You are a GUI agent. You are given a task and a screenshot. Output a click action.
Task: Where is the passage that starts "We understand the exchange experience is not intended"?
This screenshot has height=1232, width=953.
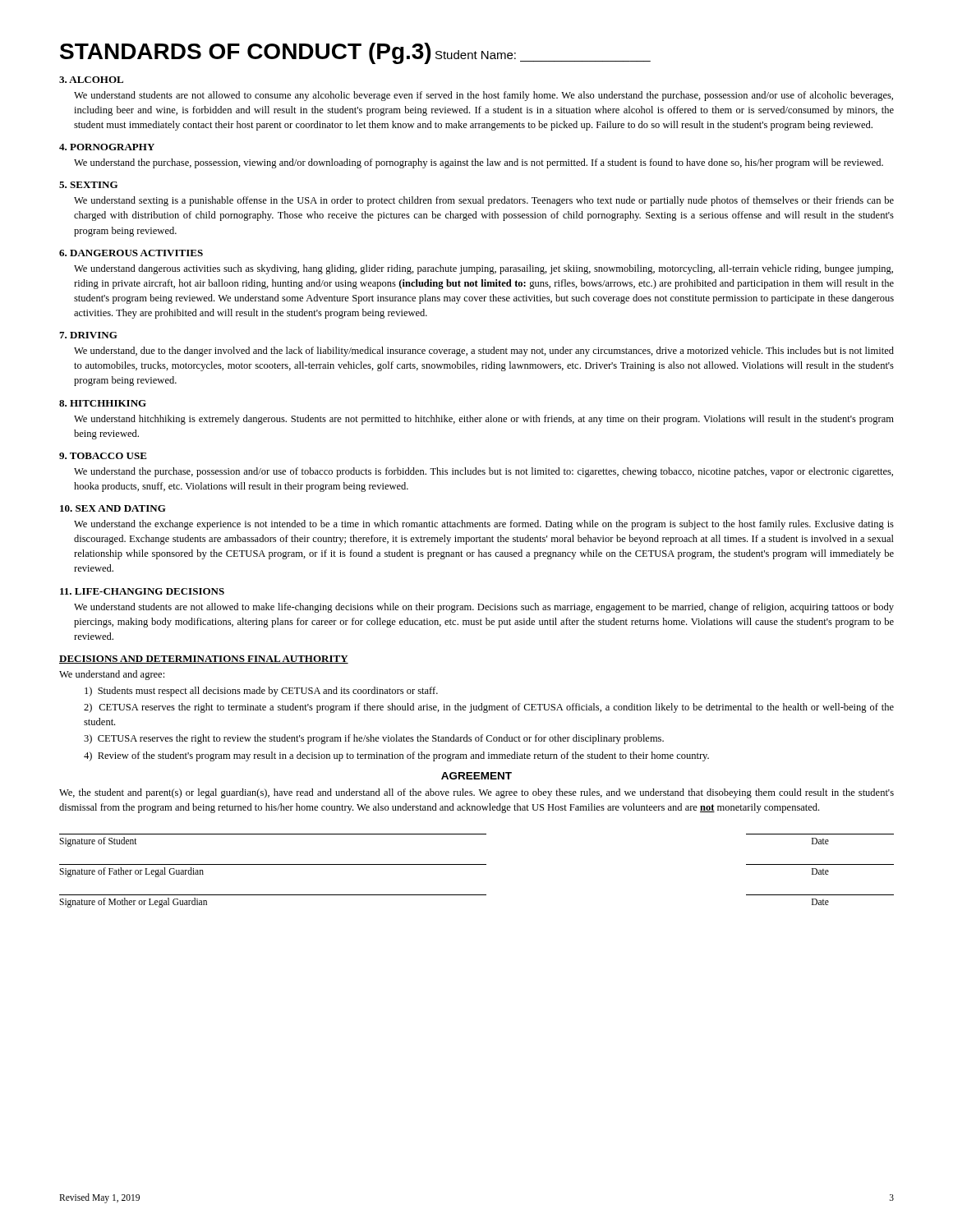tap(484, 546)
